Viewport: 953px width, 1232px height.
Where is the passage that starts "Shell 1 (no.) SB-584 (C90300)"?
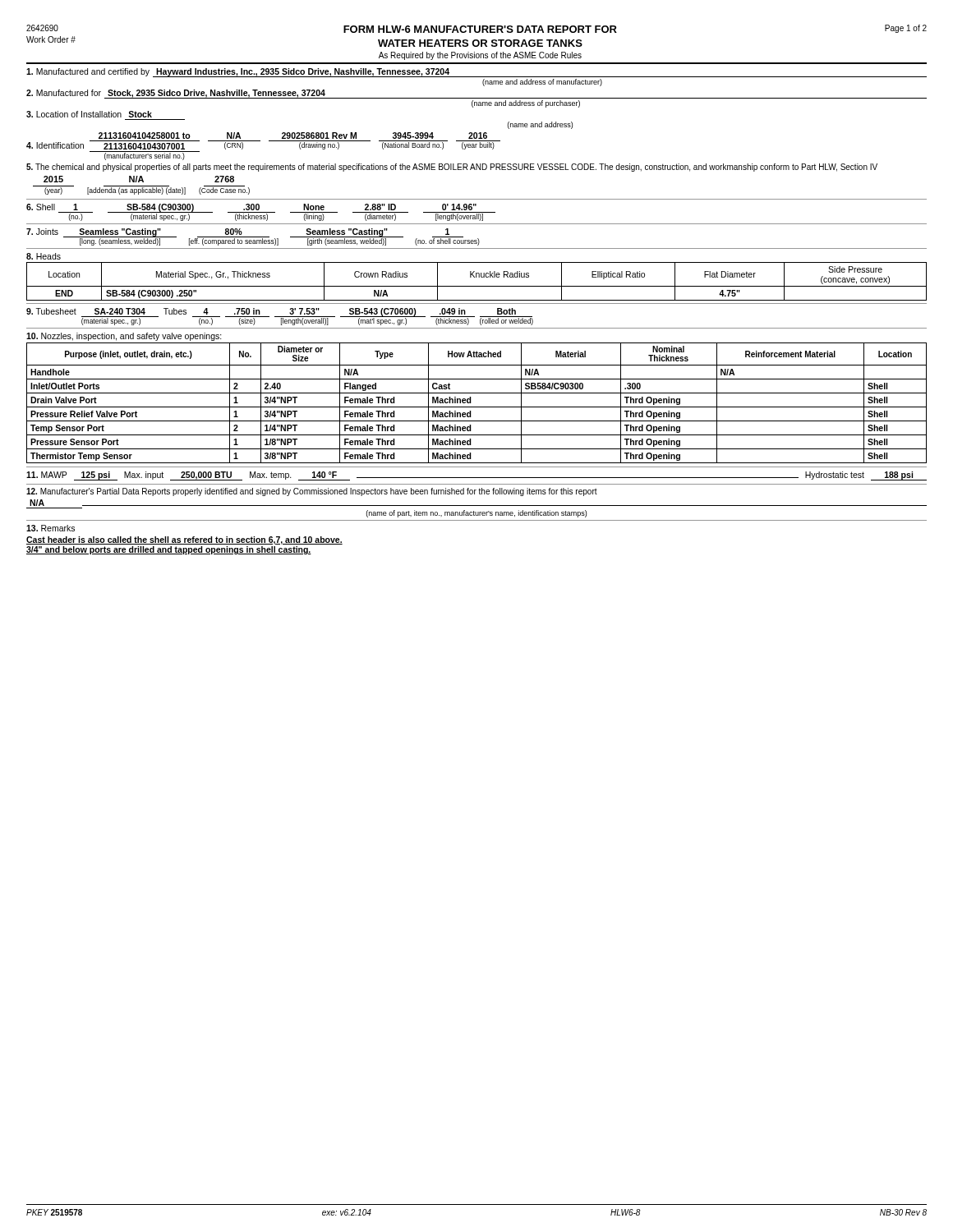click(x=261, y=212)
